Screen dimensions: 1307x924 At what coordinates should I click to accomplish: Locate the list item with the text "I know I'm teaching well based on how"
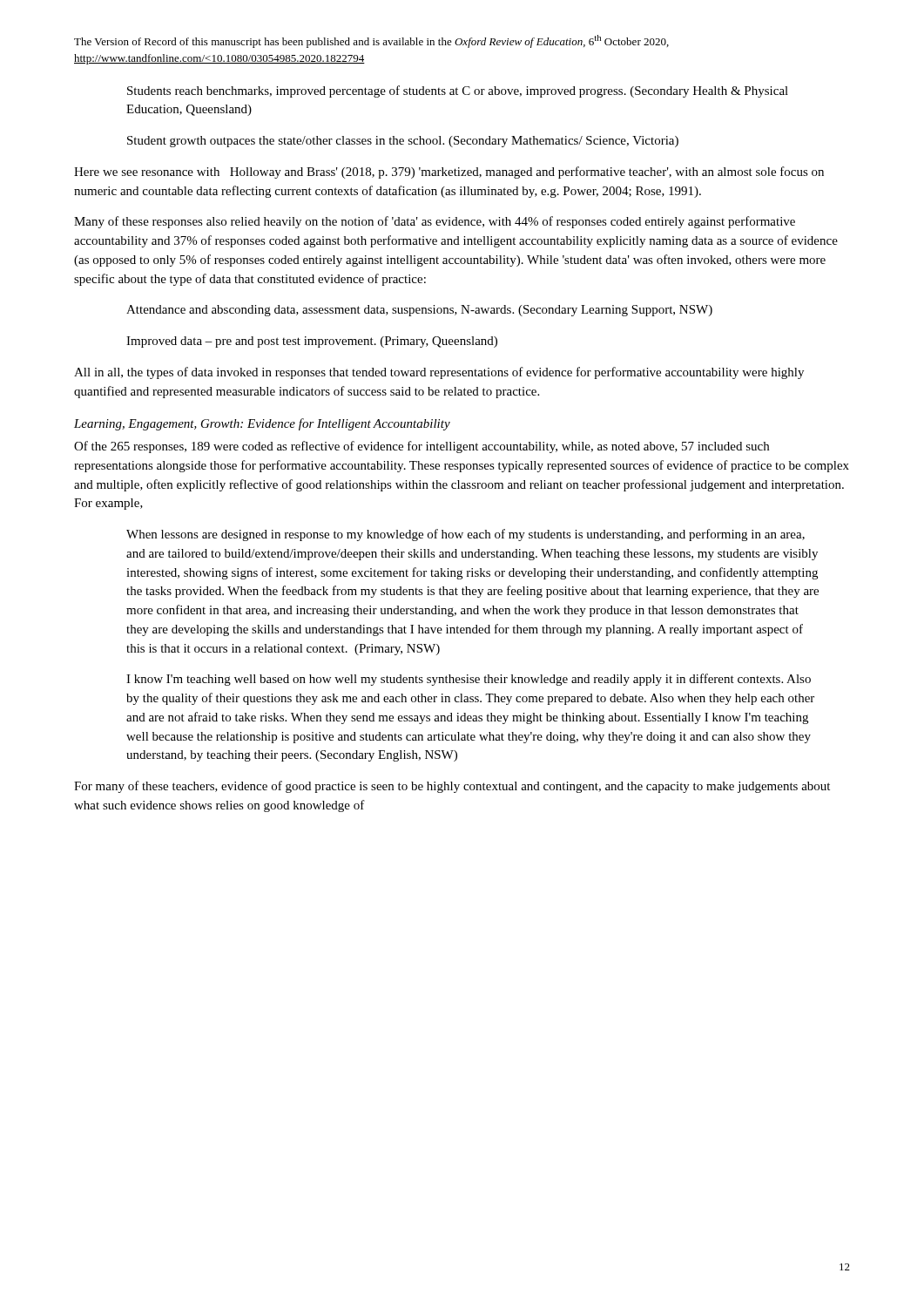pos(470,717)
